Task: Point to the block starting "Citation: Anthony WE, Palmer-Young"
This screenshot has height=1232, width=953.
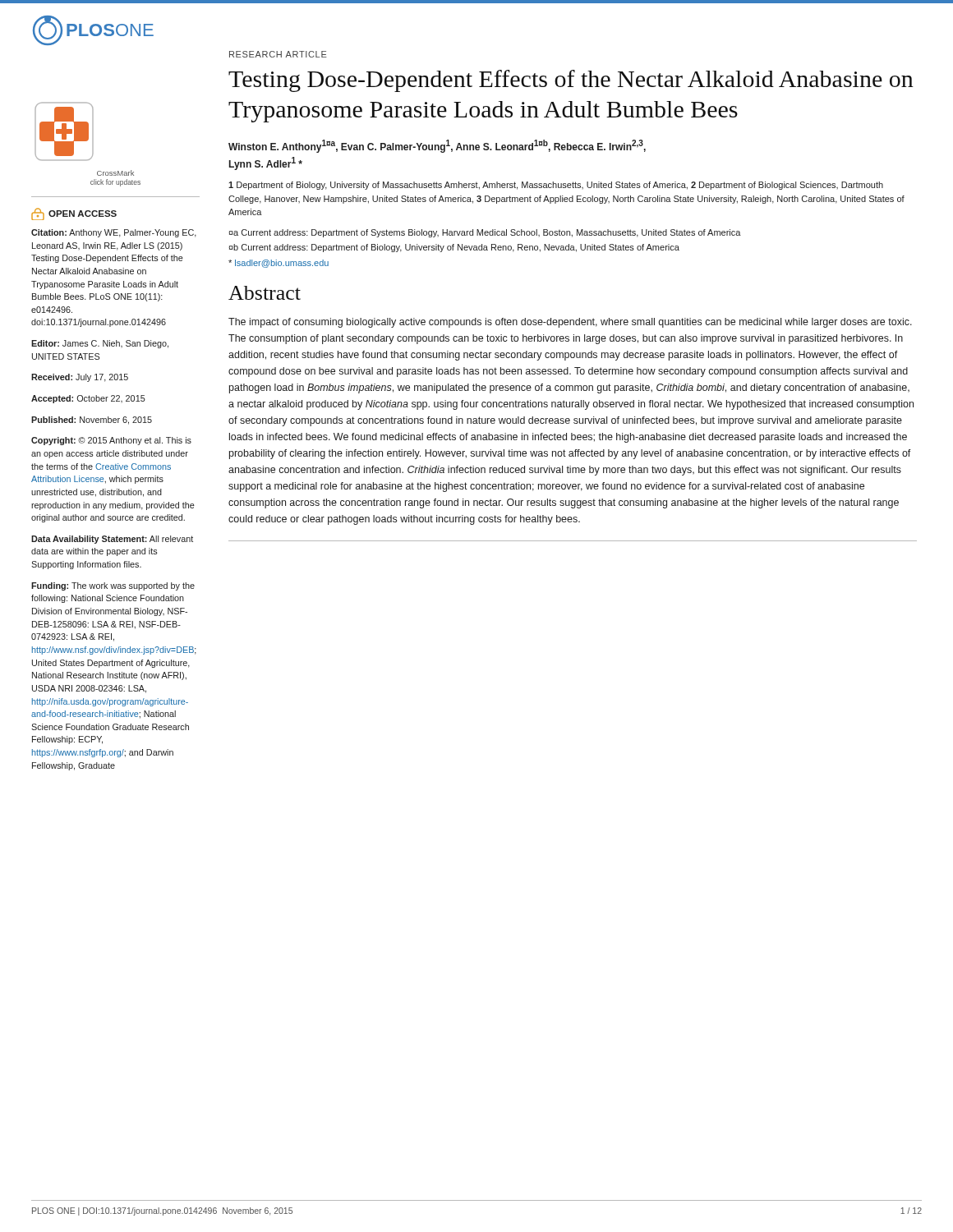Action: (x=114, y=277)
